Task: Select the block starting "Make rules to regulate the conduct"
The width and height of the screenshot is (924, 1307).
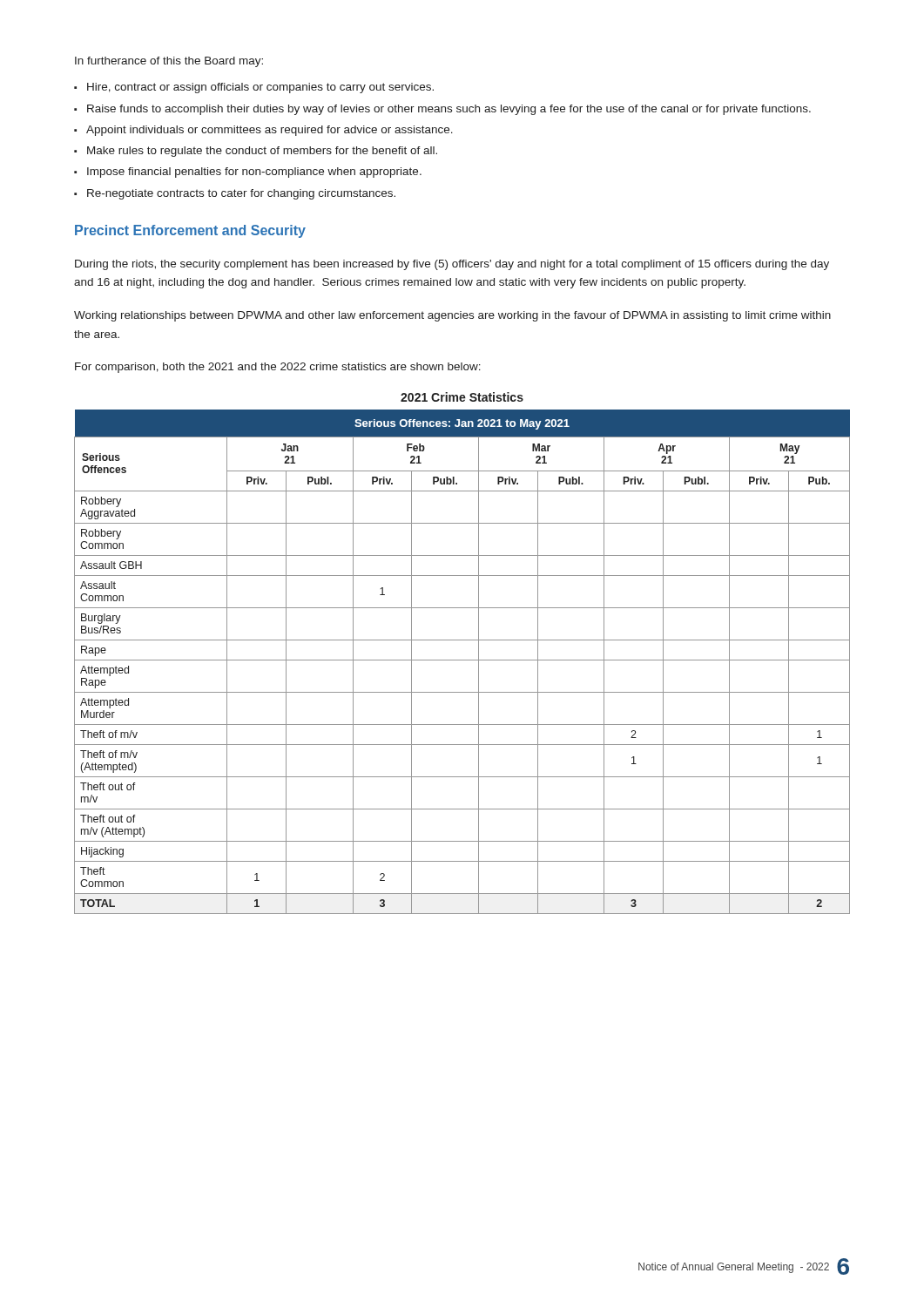Action: 262,150
